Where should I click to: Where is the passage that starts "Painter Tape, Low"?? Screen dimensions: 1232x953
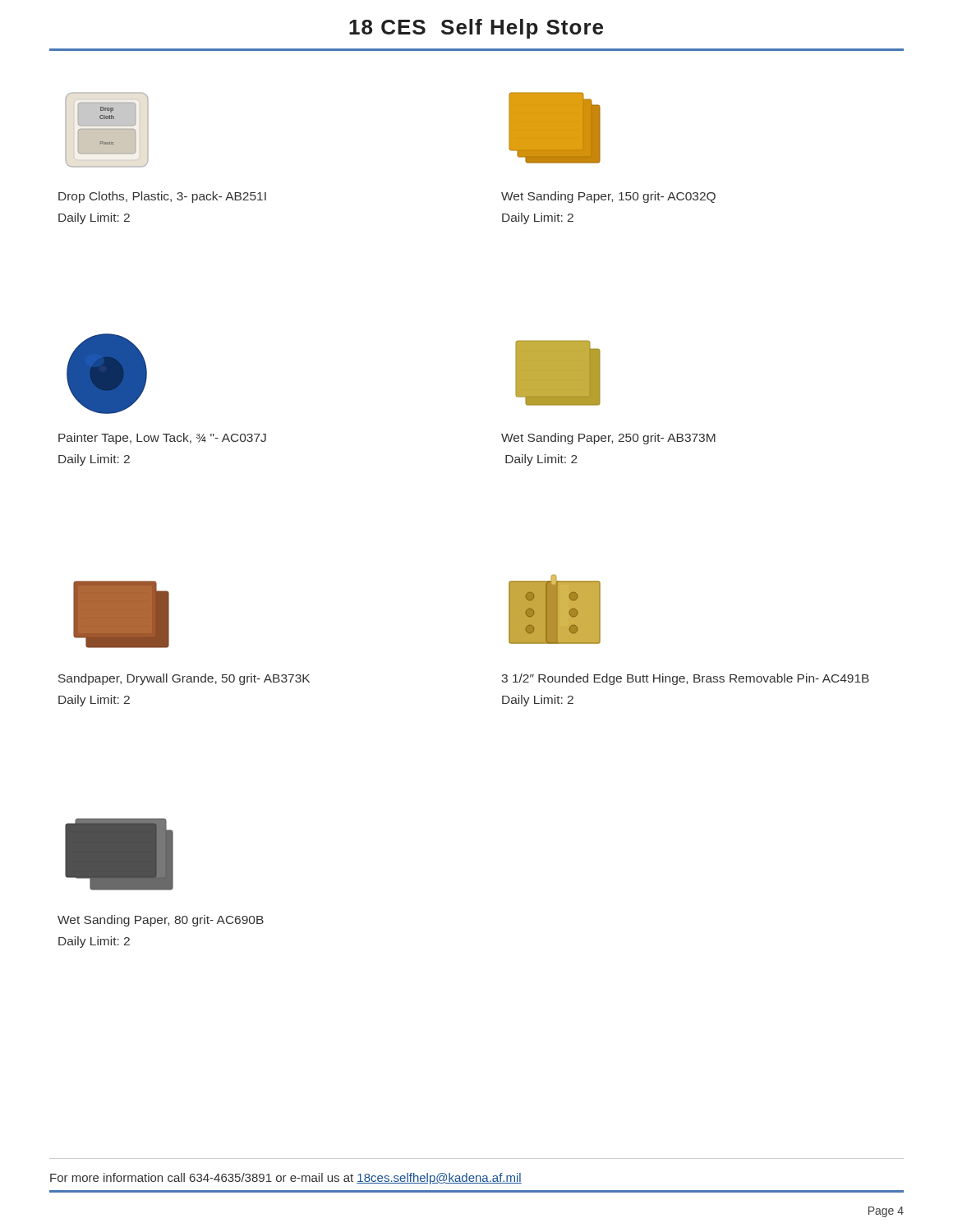tap(162, 437)
